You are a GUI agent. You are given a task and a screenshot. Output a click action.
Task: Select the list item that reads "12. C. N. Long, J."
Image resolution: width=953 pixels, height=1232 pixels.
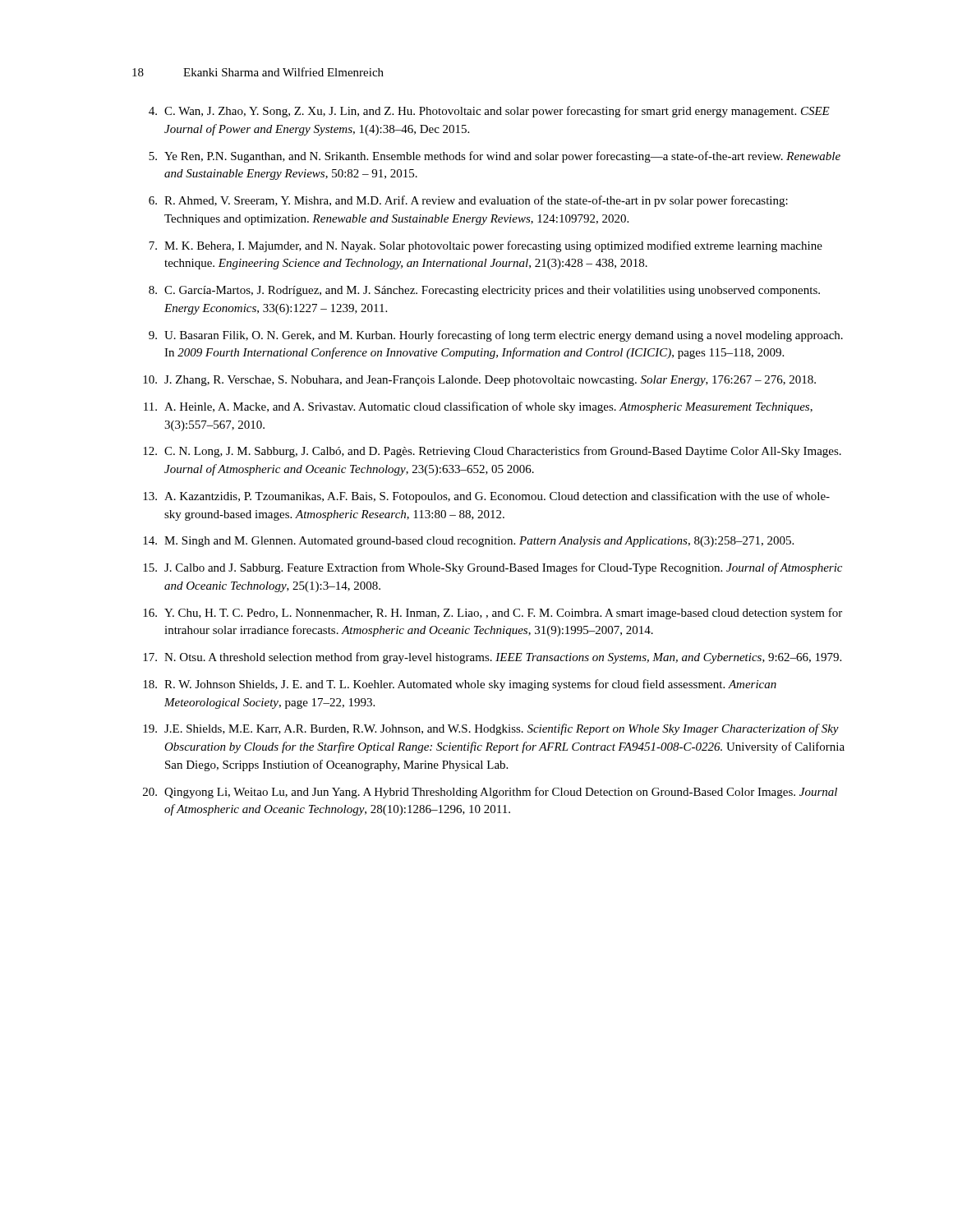tap(489, 461)
